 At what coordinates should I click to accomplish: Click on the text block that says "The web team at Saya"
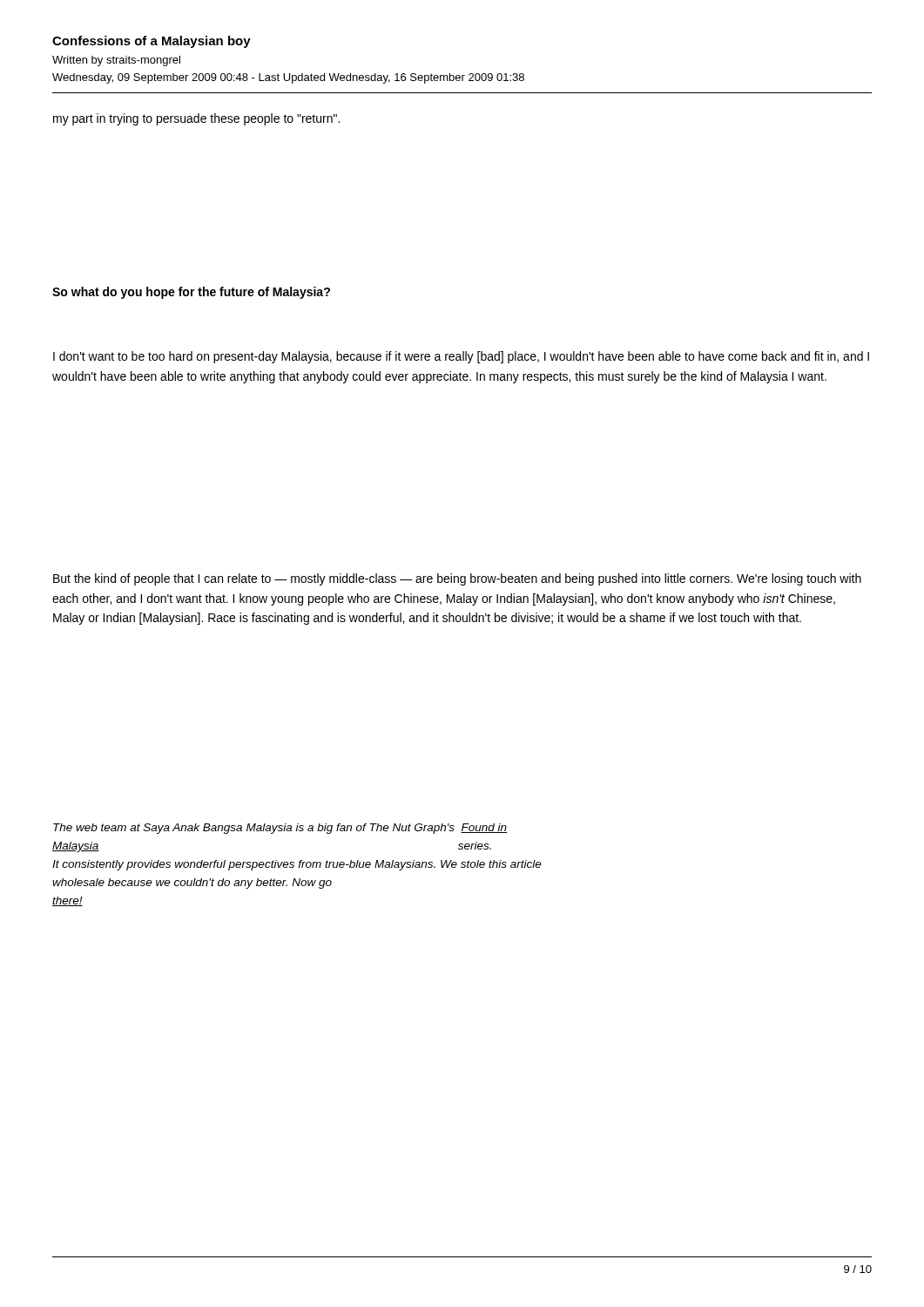[297, 864]
